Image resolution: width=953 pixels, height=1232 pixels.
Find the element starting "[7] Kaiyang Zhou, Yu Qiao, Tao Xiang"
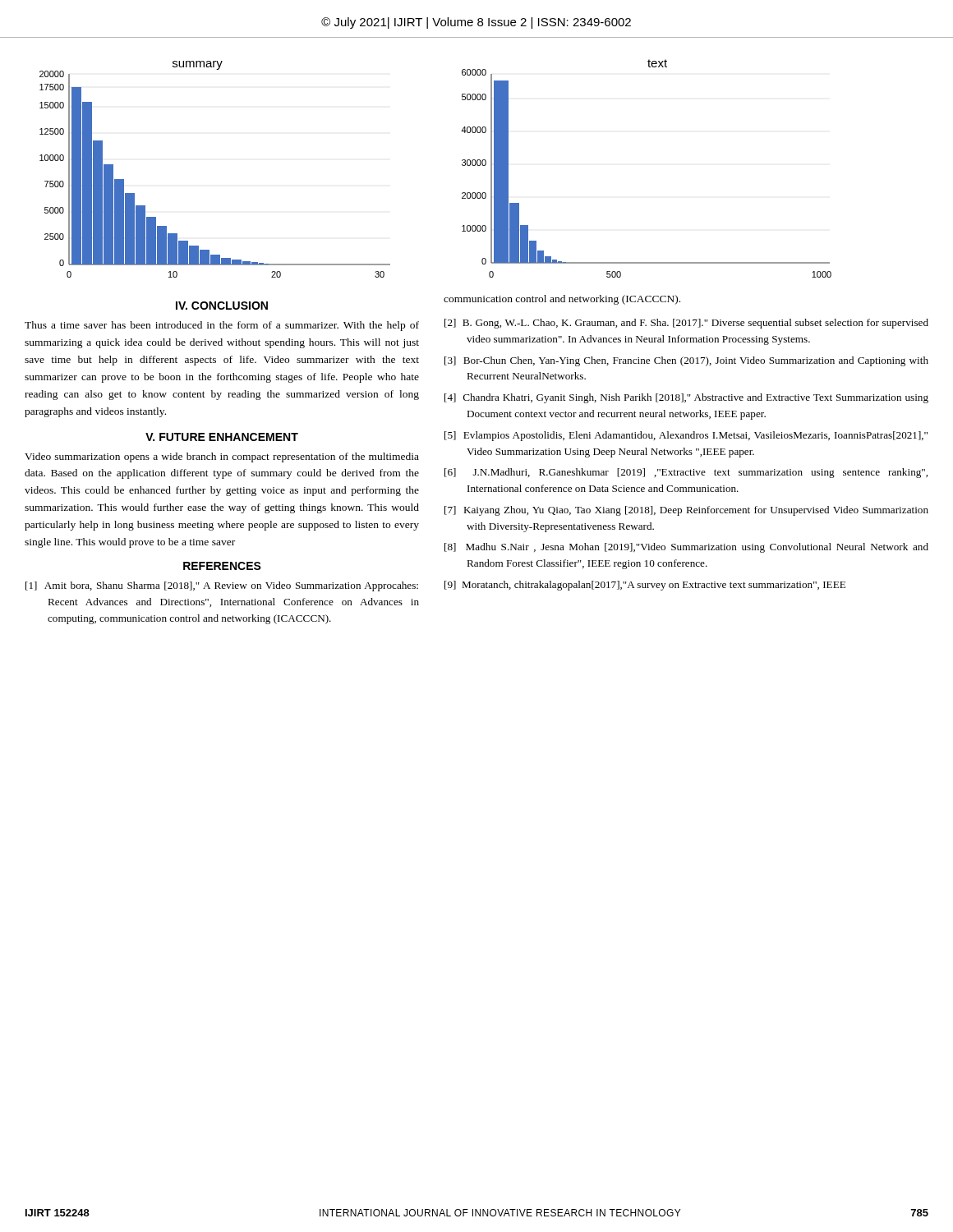(686, 518)
